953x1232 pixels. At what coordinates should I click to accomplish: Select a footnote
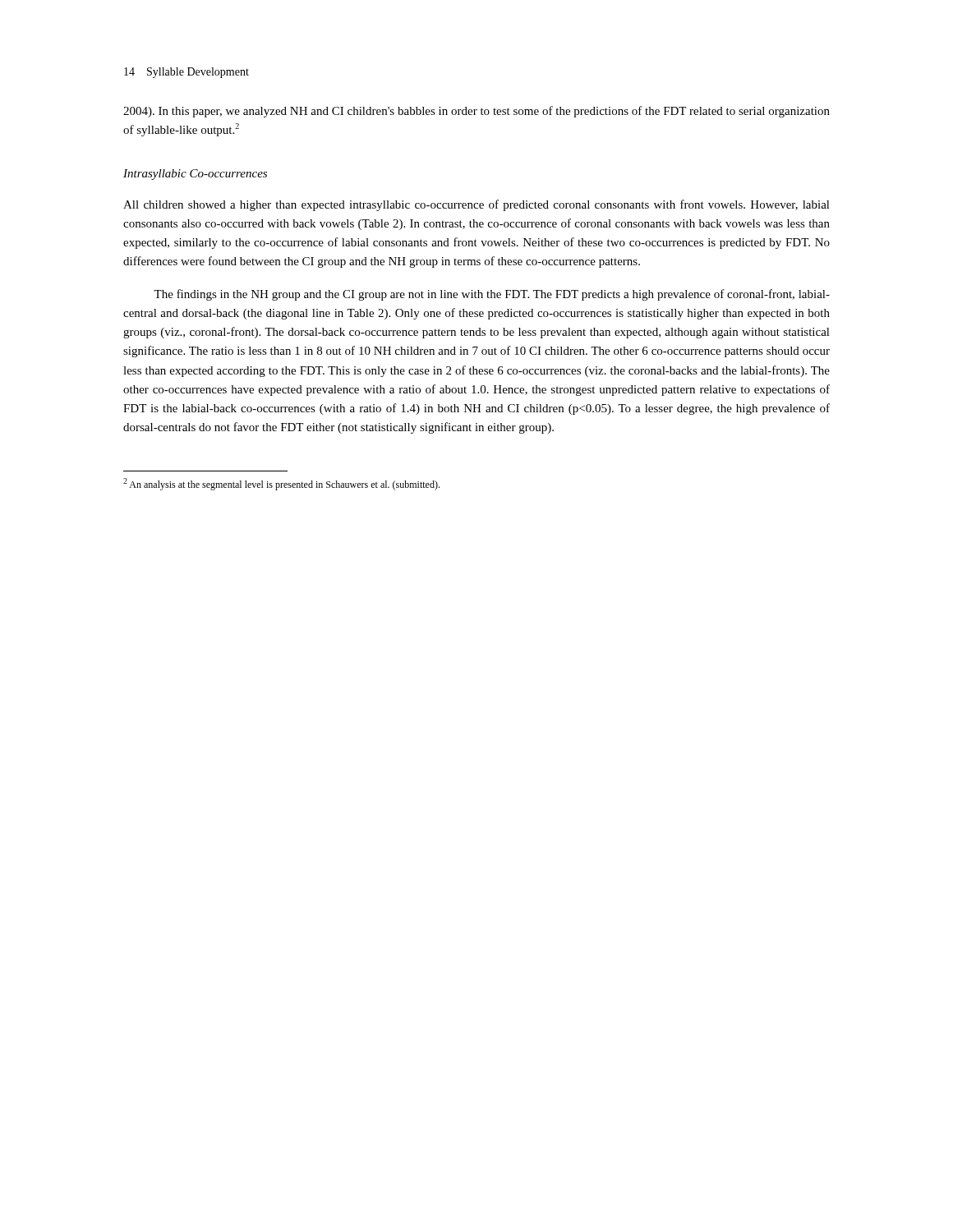pyautogui.click(x=282, y=484)
